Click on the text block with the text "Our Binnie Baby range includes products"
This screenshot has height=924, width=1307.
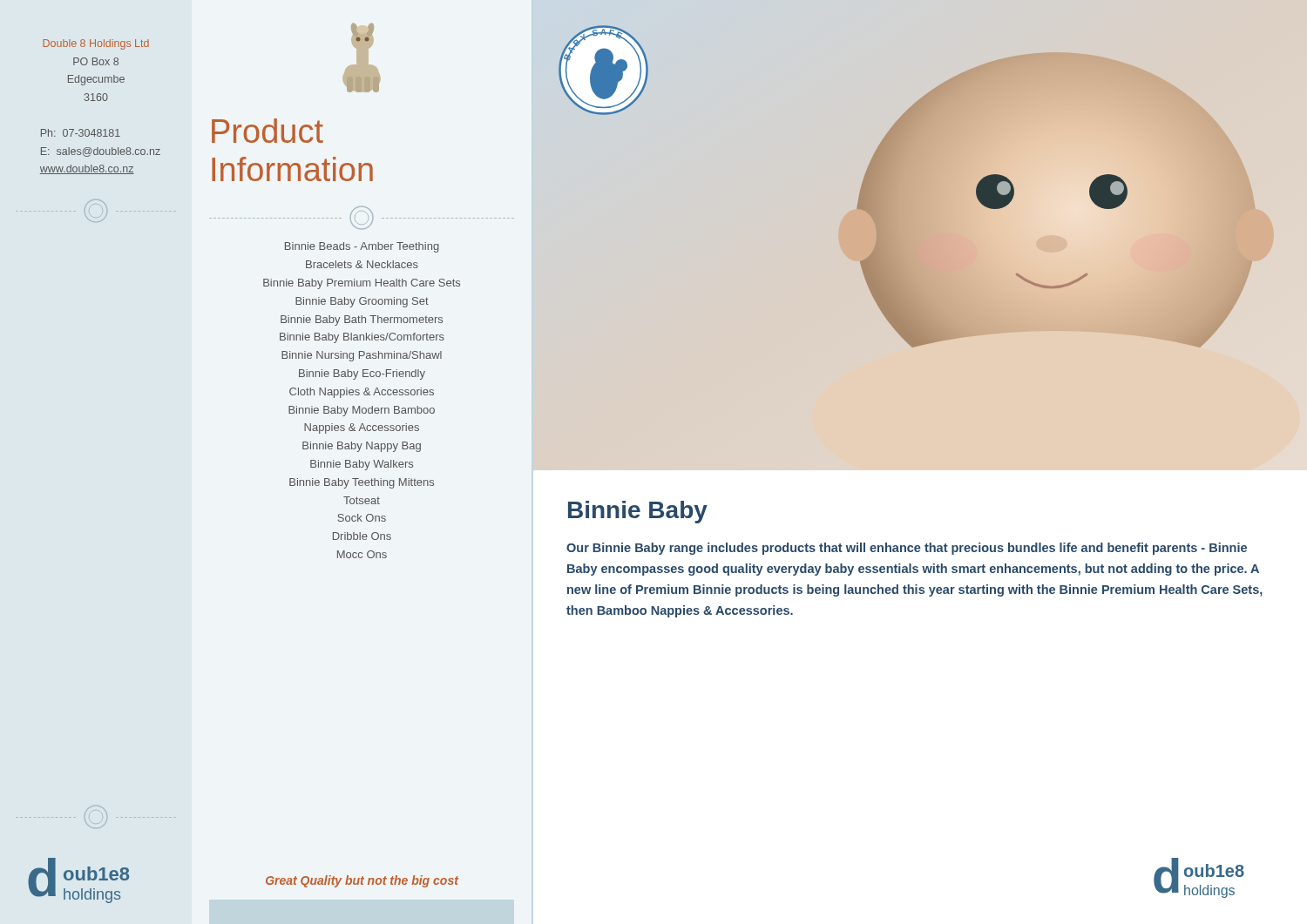tap(915, 579)
